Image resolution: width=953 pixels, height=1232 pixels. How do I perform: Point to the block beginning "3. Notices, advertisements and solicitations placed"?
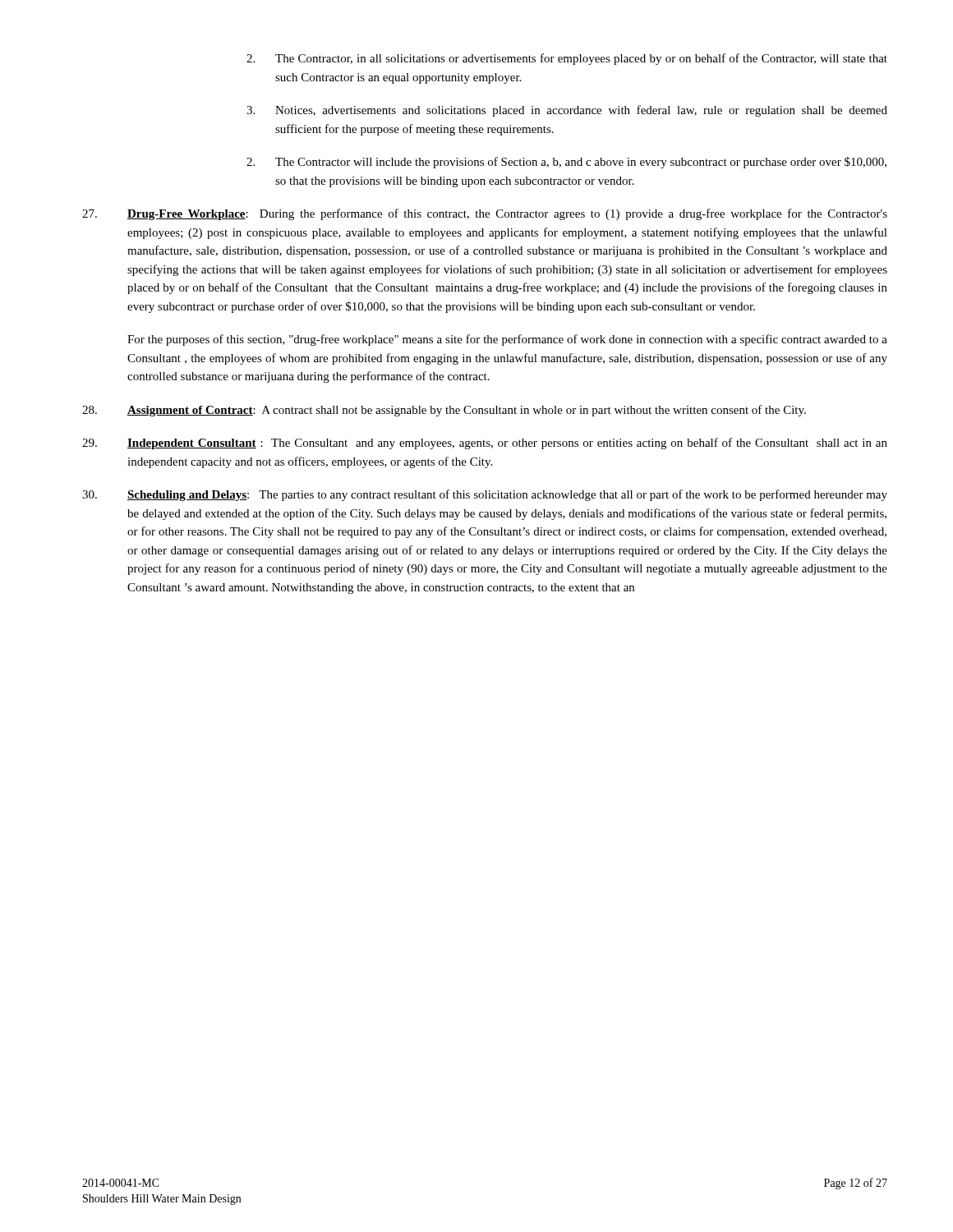point(567,120)
